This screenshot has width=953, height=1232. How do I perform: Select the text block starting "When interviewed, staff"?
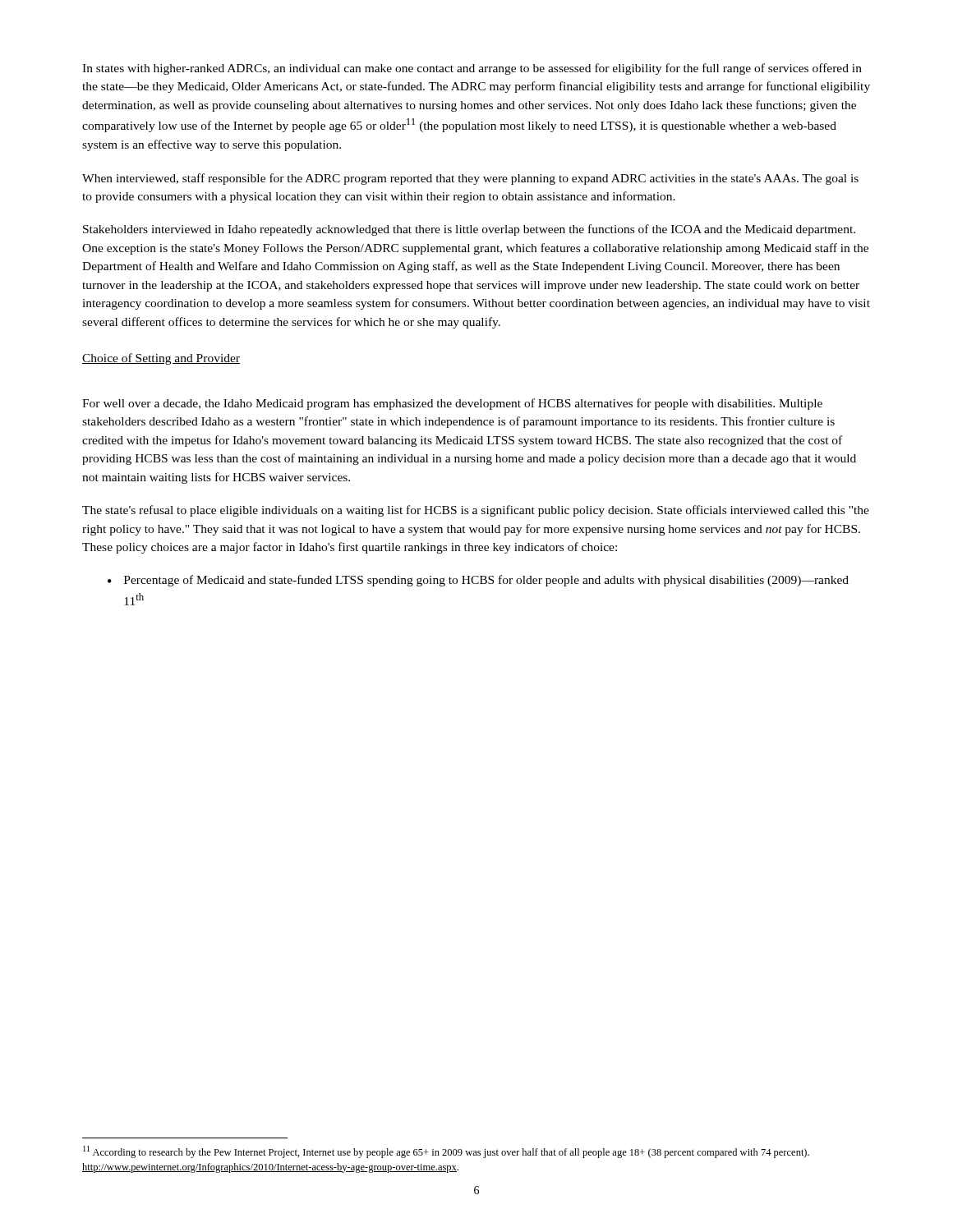point(470,187)
